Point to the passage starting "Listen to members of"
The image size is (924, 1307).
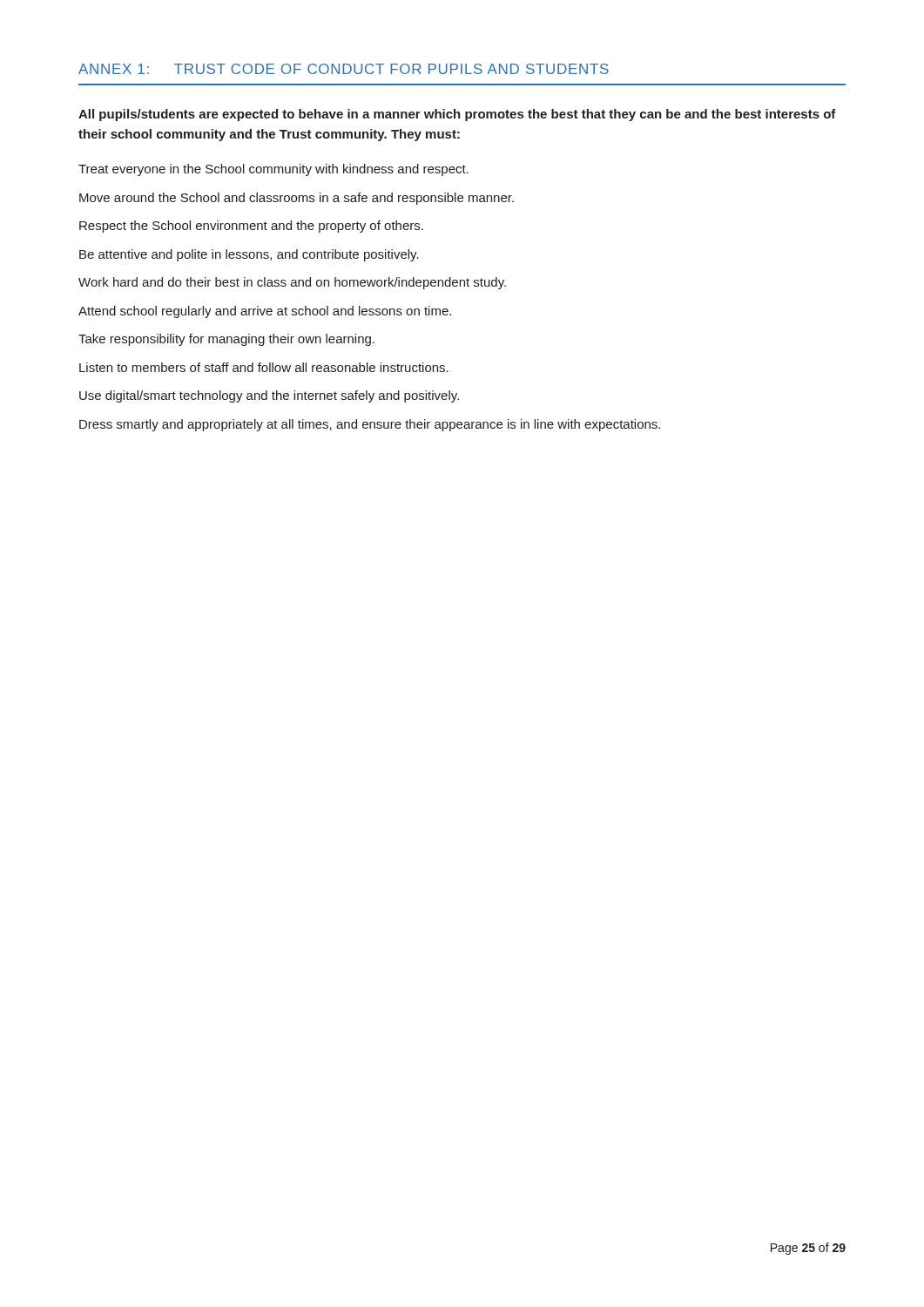[x=264, y=367]
